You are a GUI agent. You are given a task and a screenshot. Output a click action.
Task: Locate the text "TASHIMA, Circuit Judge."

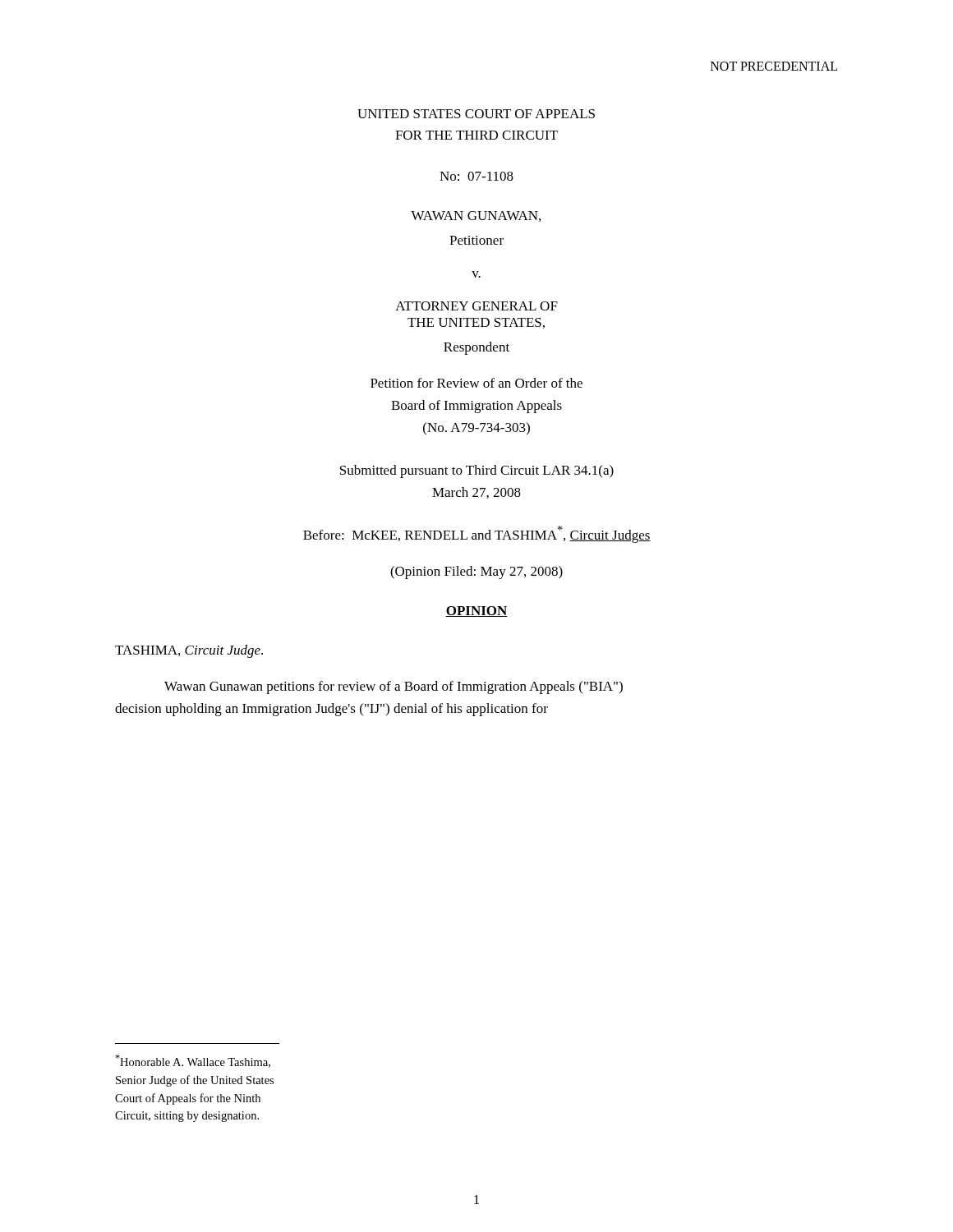point(189,650)
